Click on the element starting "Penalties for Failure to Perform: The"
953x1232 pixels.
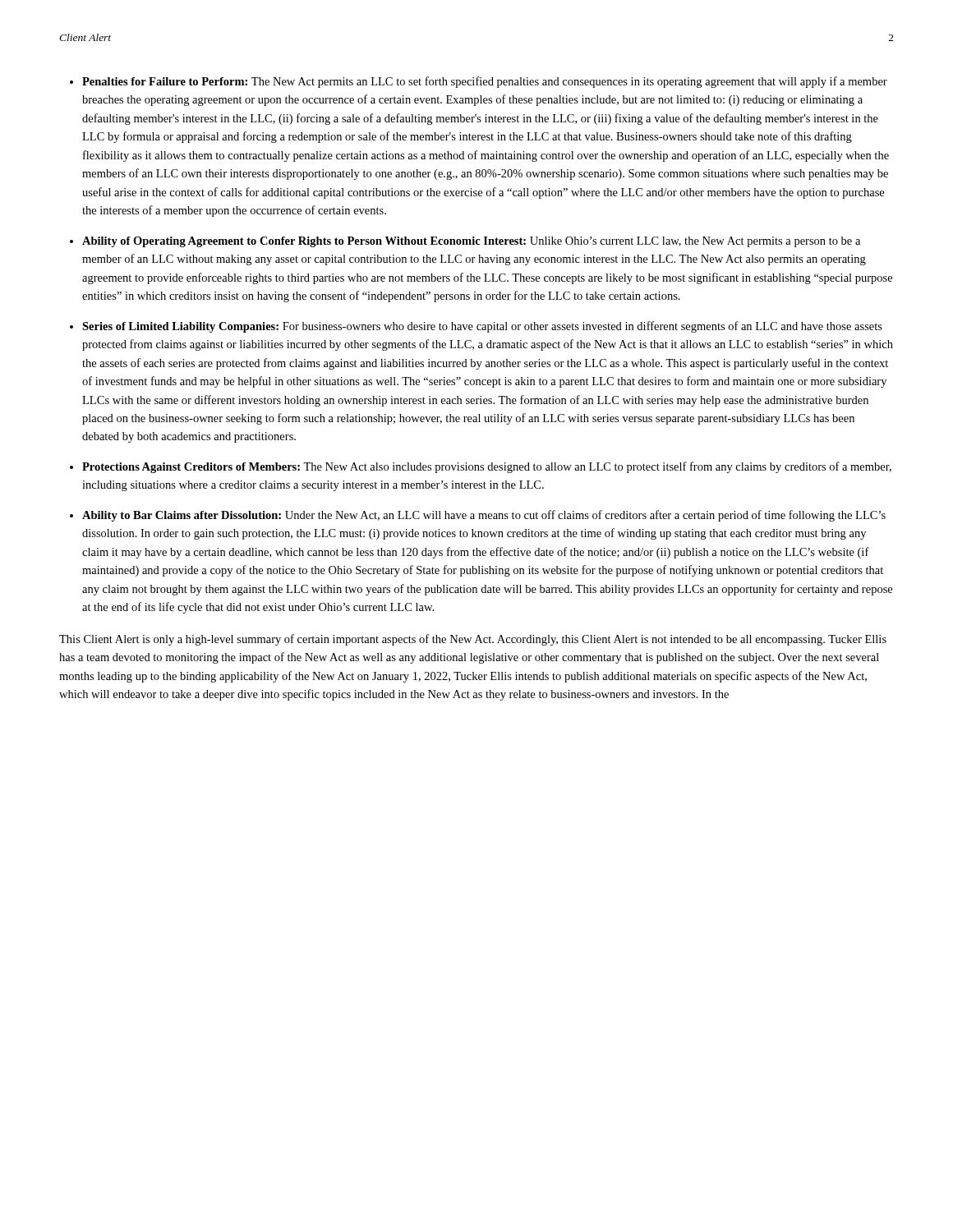[x=486, y=146]
